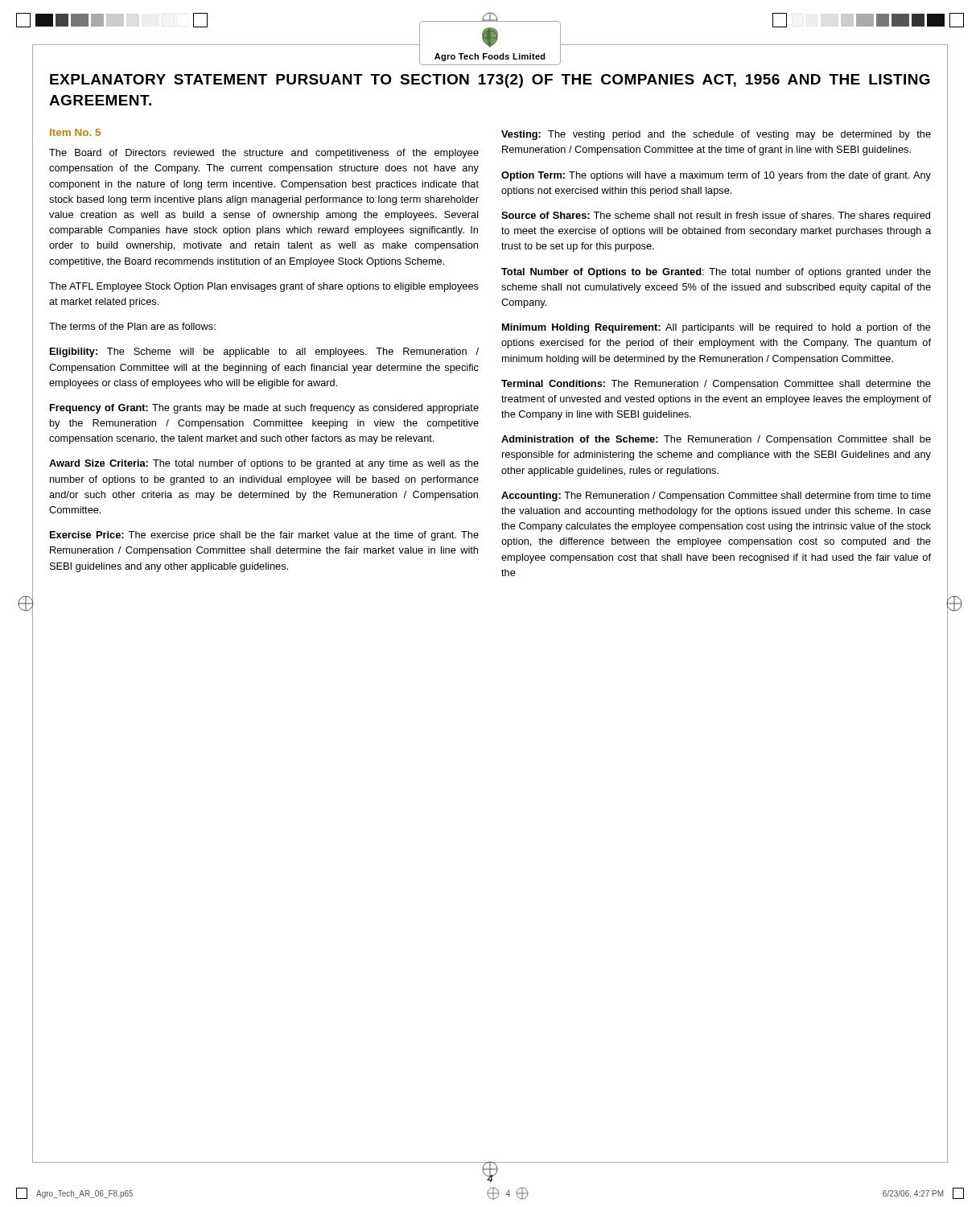Click on the region starting "Minimum Holding Requirement: All participants will be"

pyautogui.click(x=716, y=343)
